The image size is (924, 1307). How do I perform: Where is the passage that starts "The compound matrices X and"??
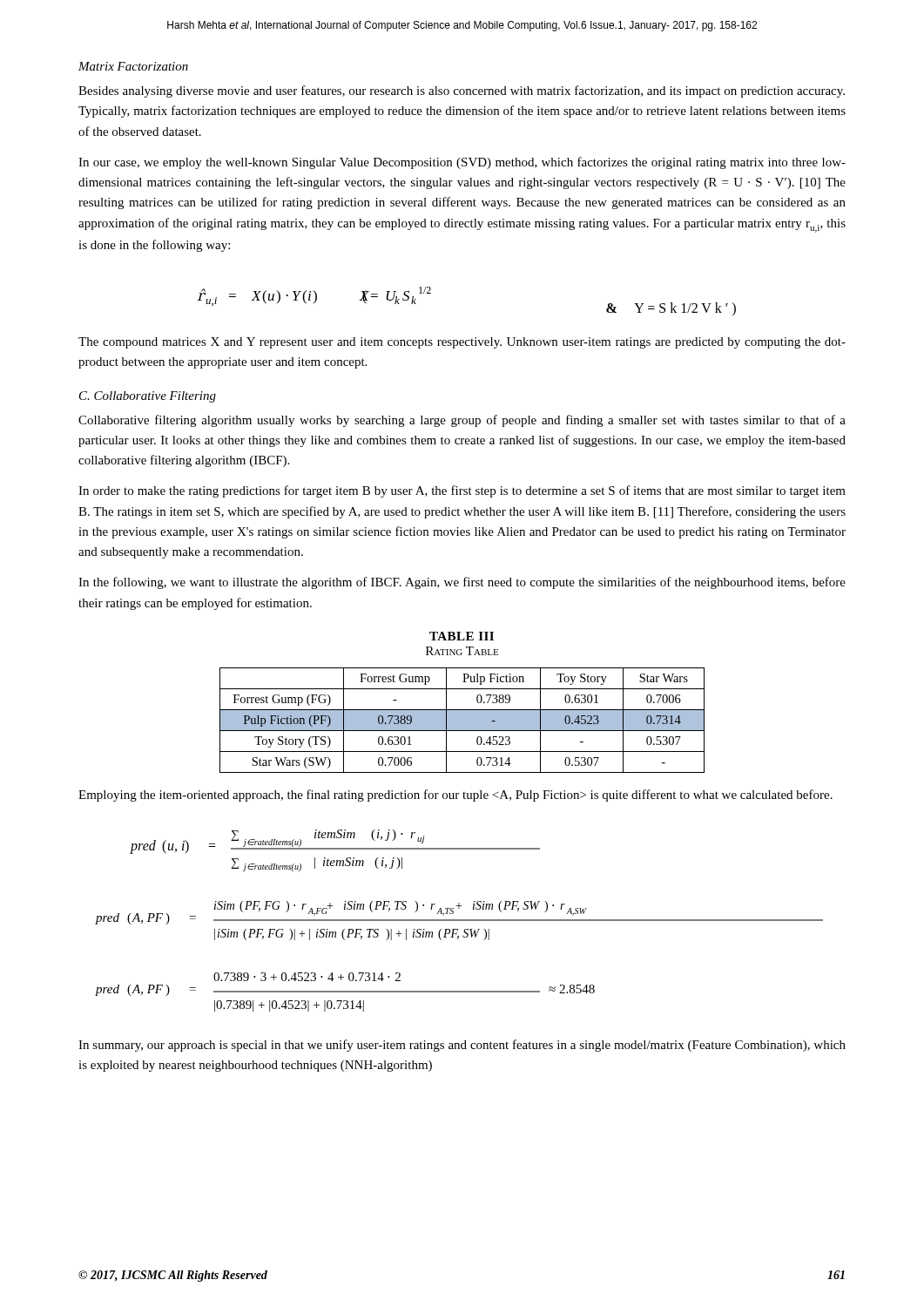(462, 352)
